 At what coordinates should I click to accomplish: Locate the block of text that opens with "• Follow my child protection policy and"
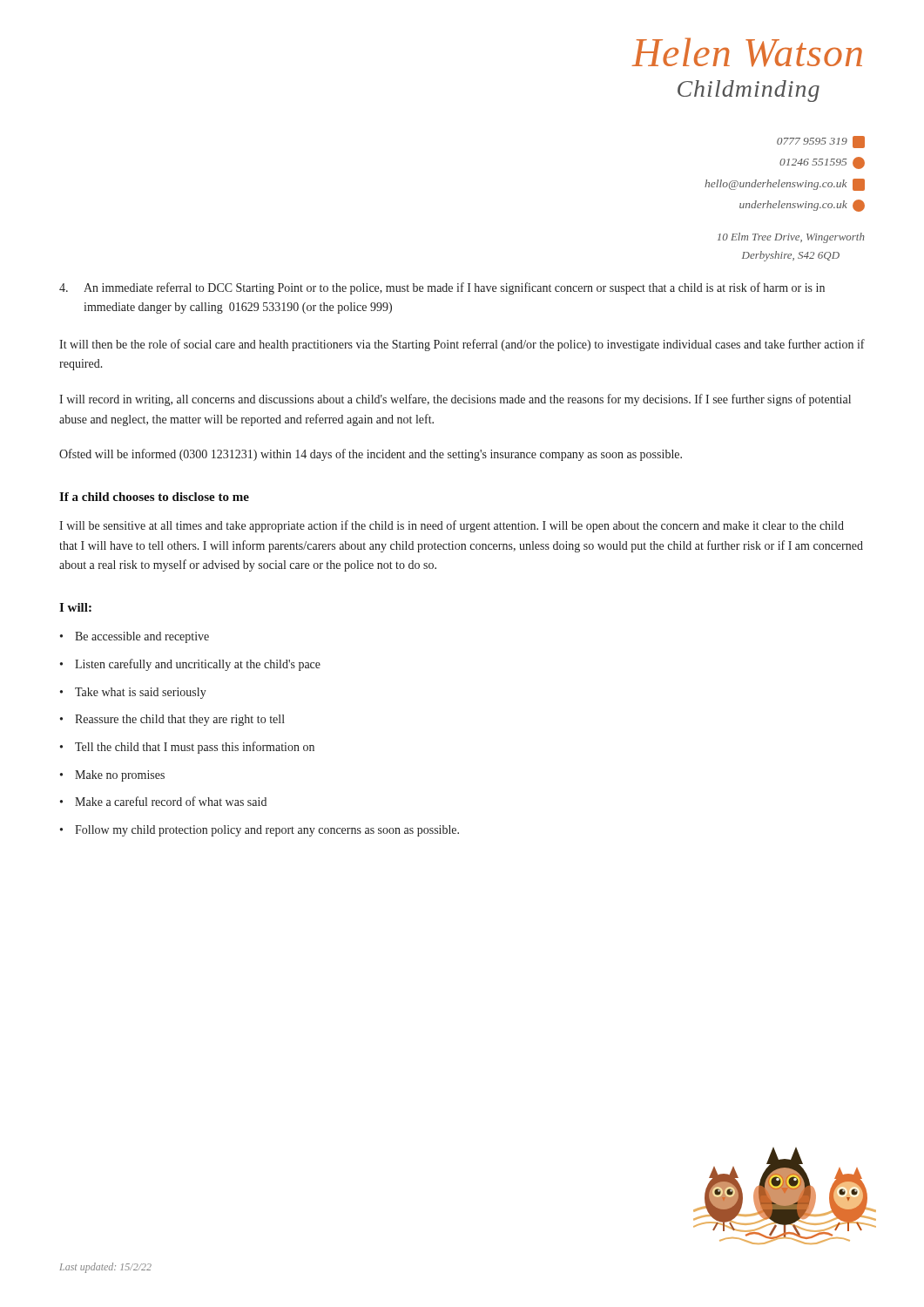pos(260,830)
